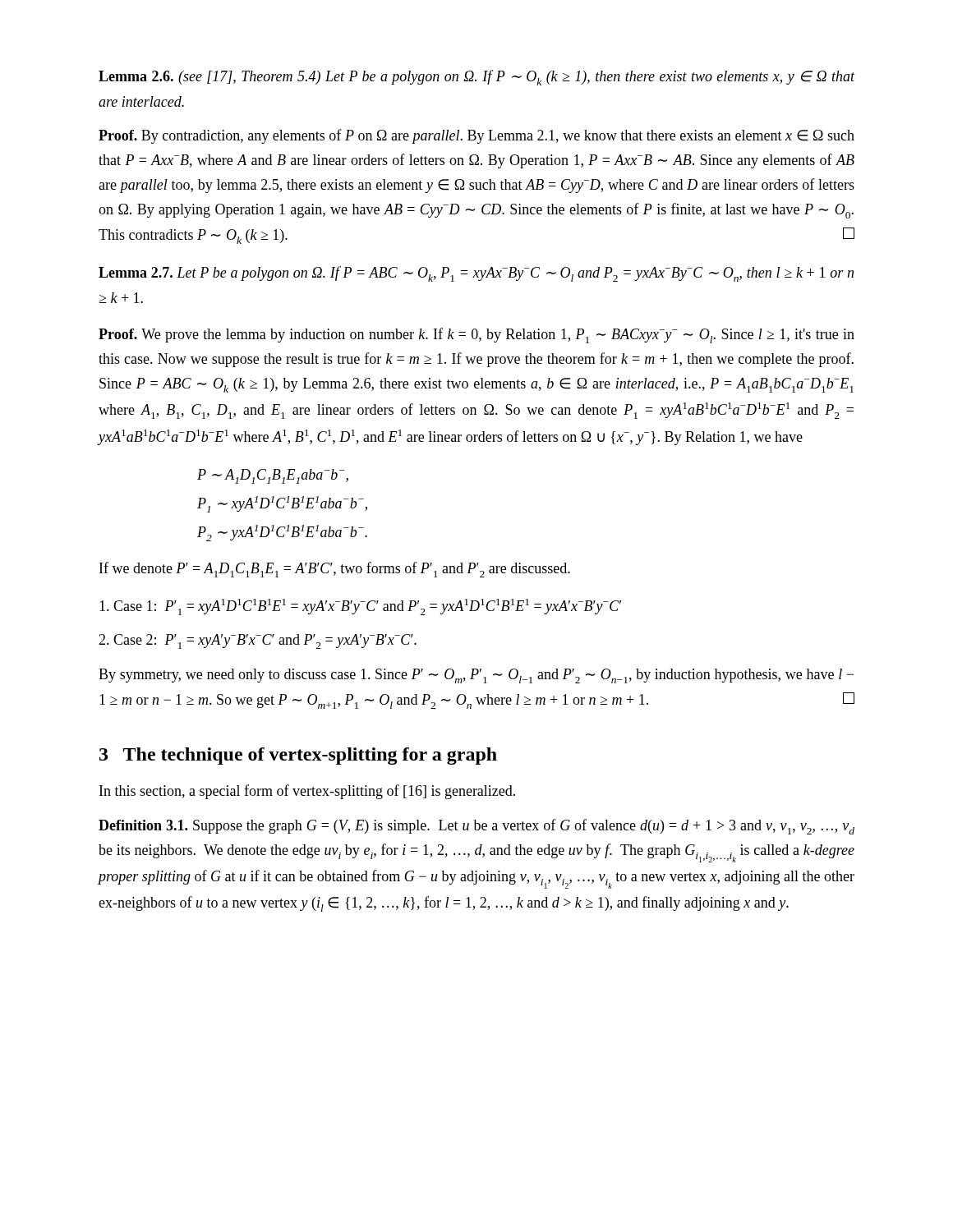The image size is (953, 1232).
Task: Locate the block starting "If we denote P′ ="
Action: [476, 570]
